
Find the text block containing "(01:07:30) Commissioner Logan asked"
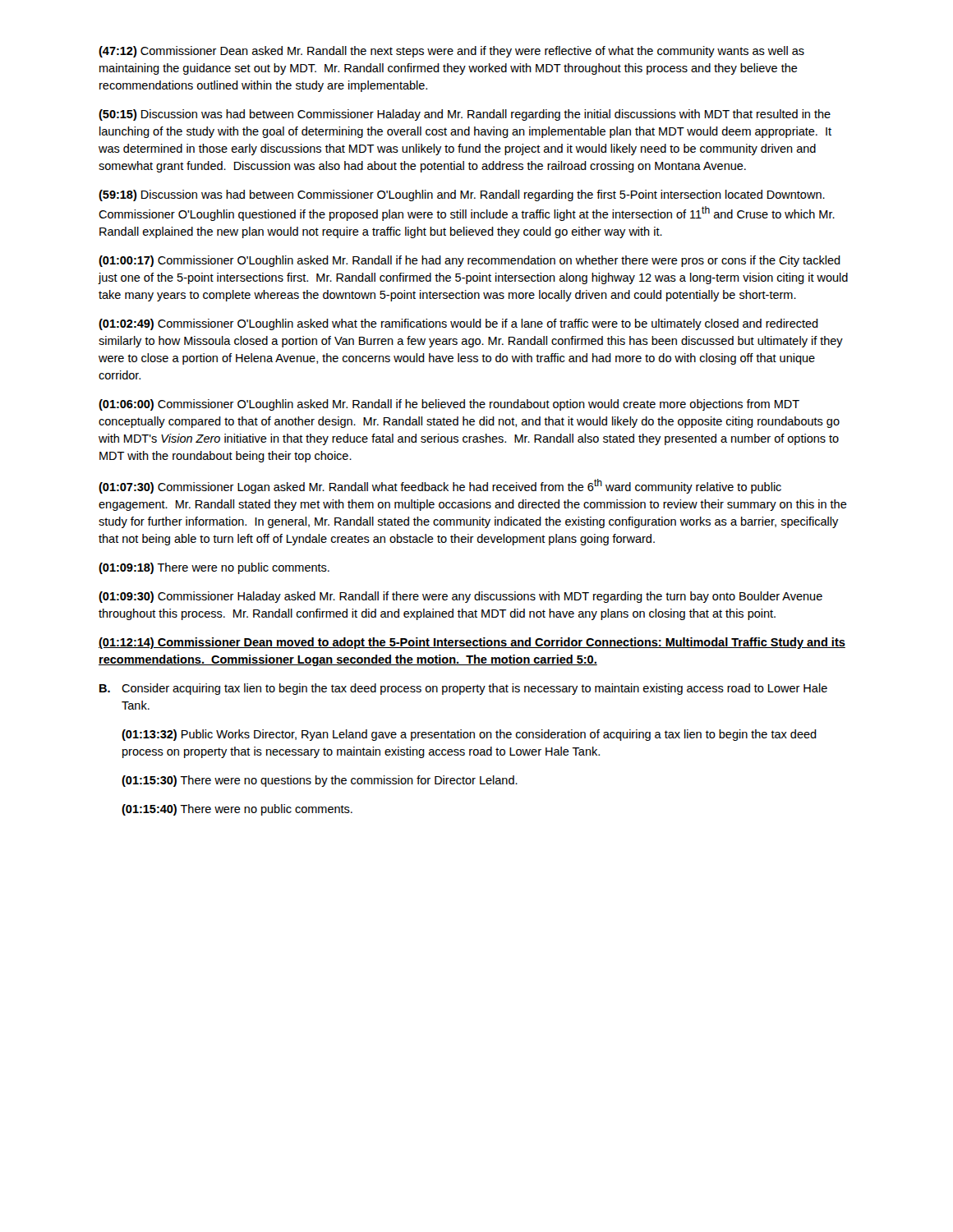pos(476,512)
